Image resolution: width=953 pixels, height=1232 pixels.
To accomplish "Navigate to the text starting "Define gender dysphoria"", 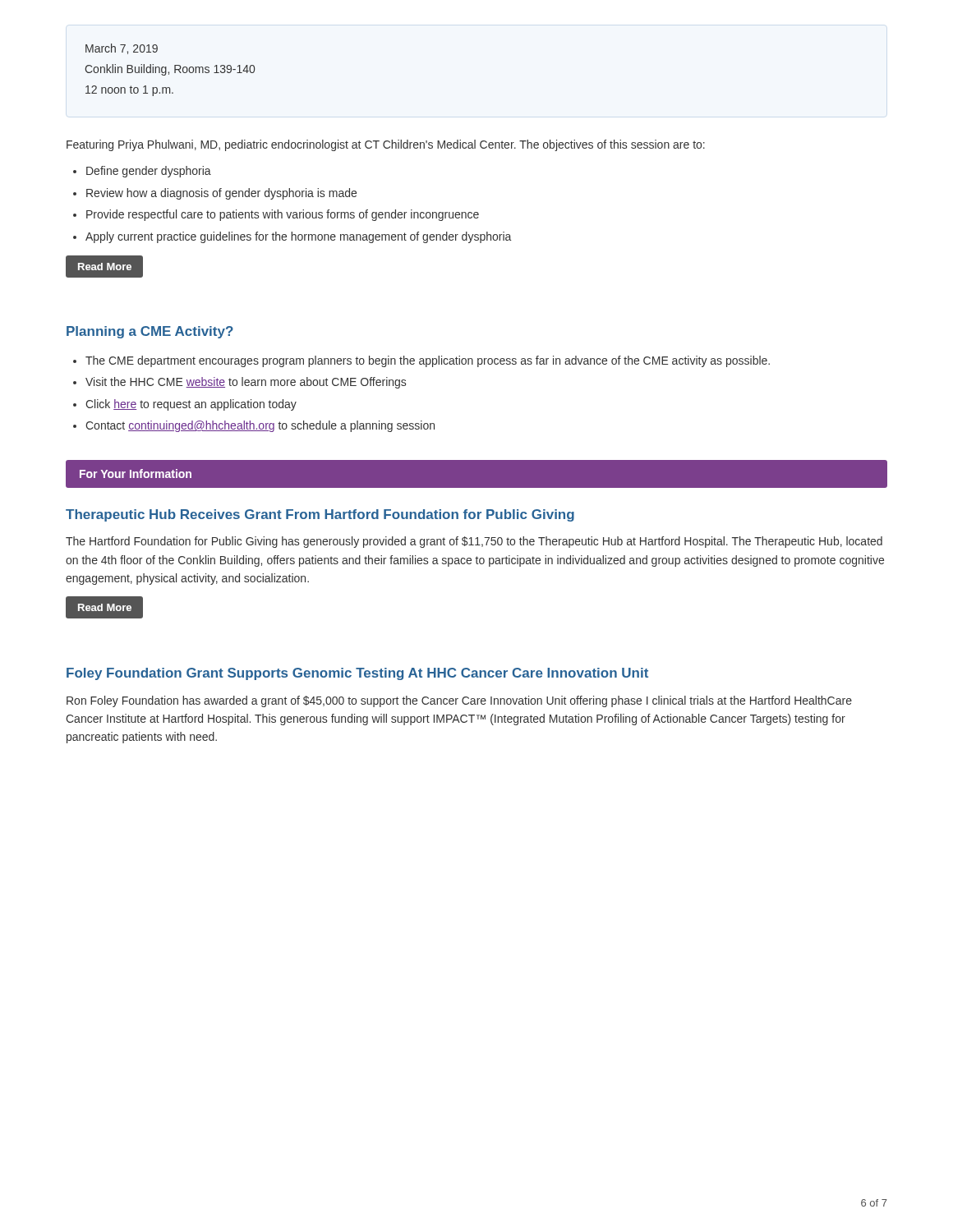I will pos(148,171).
